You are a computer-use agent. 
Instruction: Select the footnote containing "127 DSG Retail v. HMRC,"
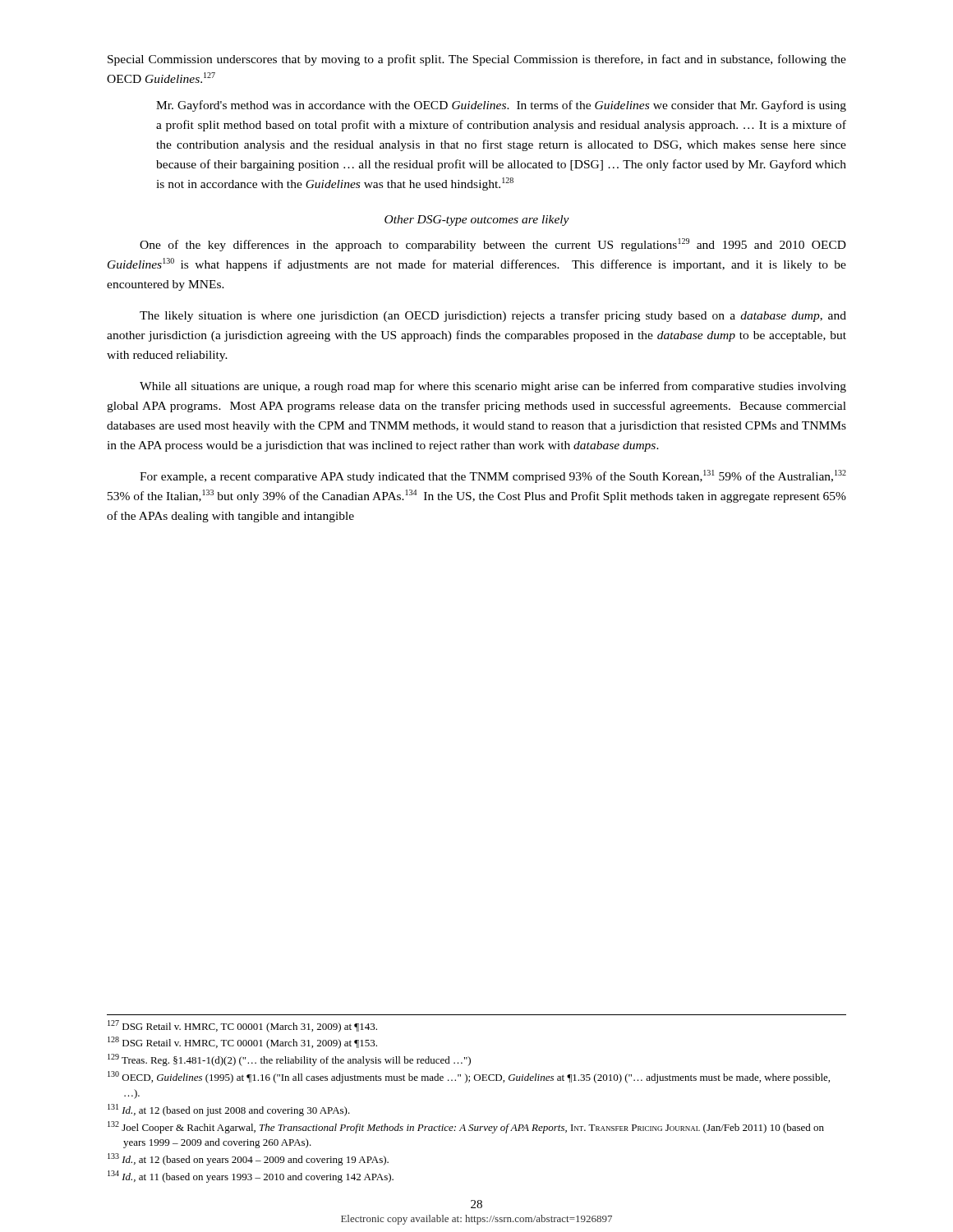point(242,1025)
